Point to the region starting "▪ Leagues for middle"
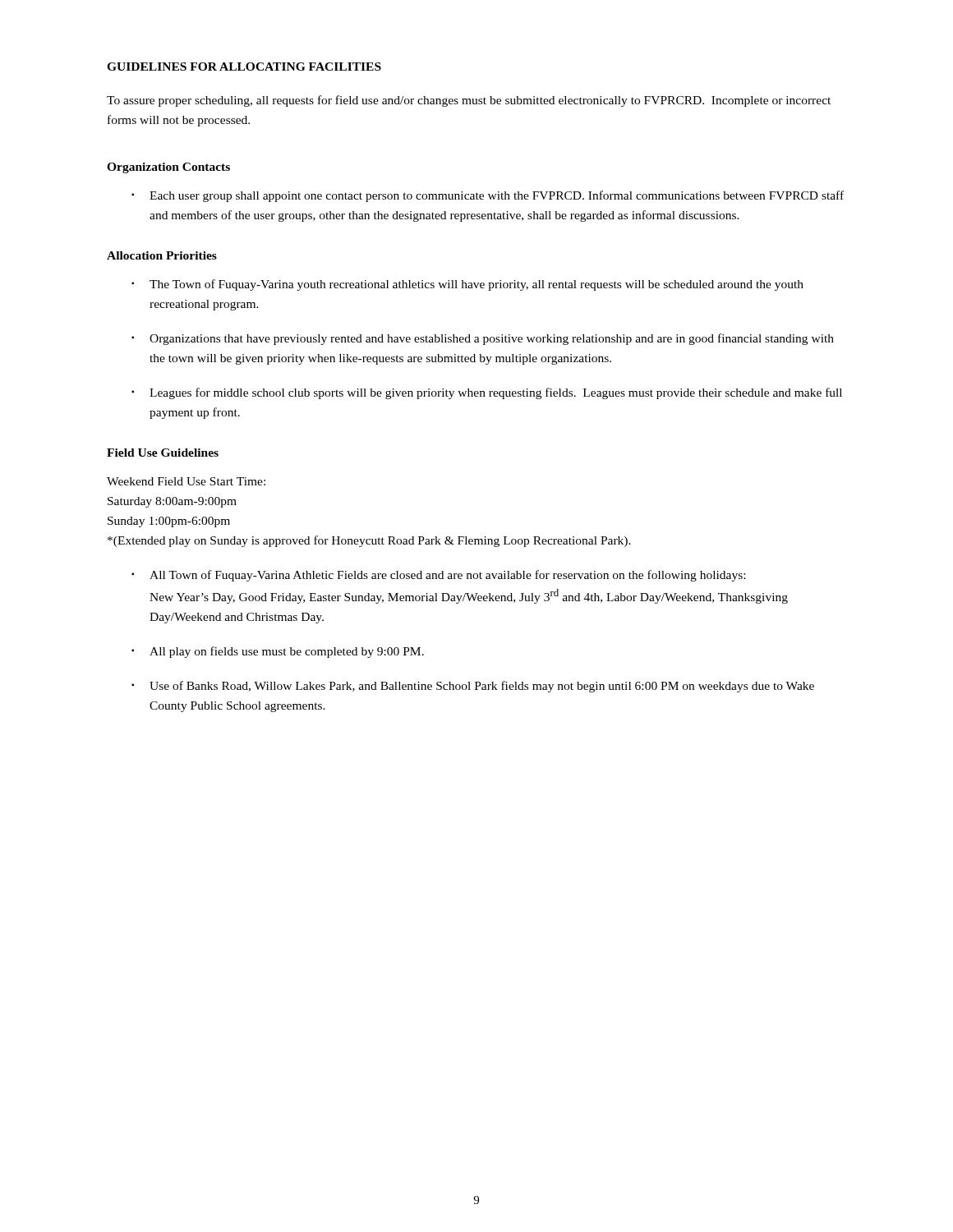 [x=489, y=403]
